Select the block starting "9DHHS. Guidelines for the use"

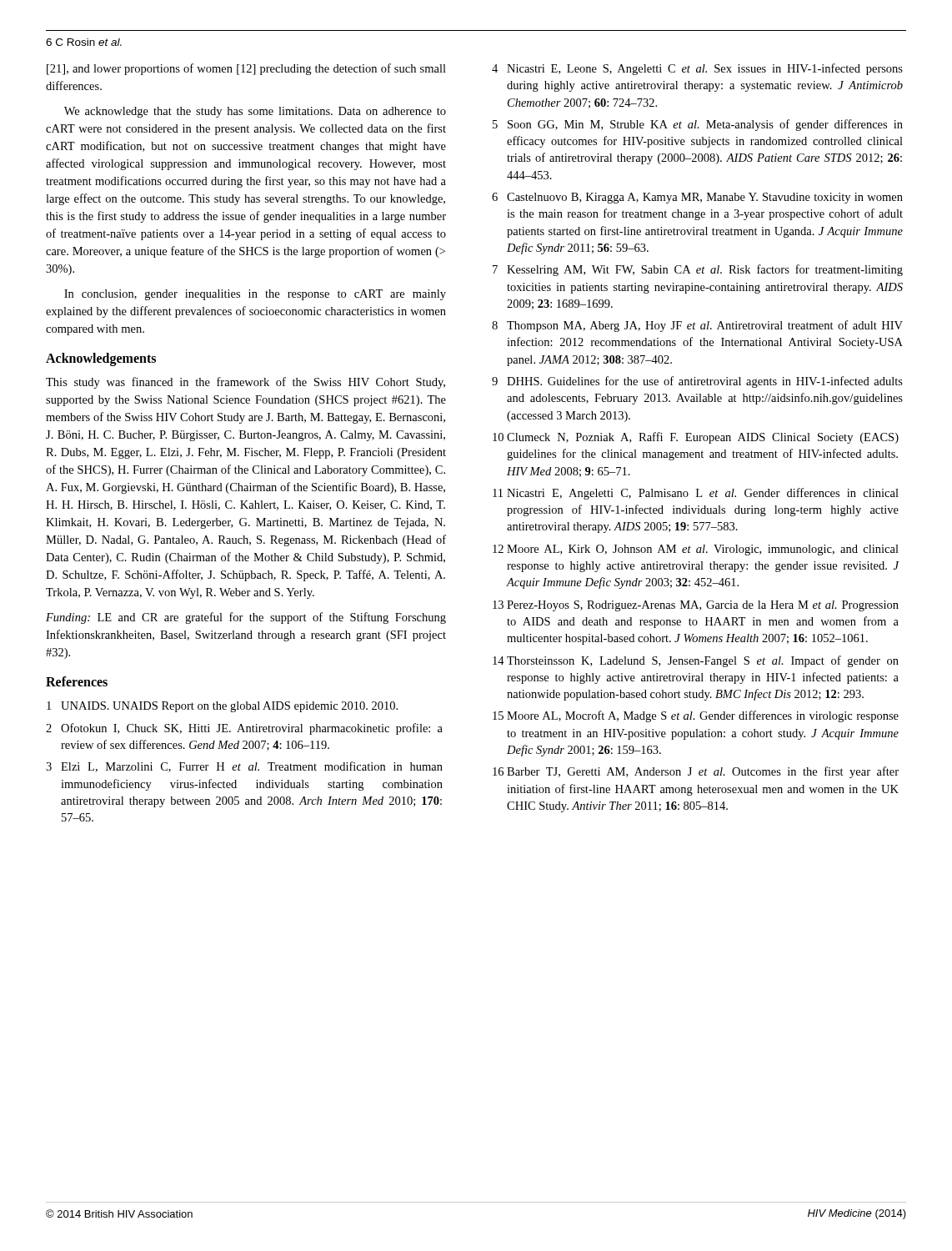click(x=697, y=398)
